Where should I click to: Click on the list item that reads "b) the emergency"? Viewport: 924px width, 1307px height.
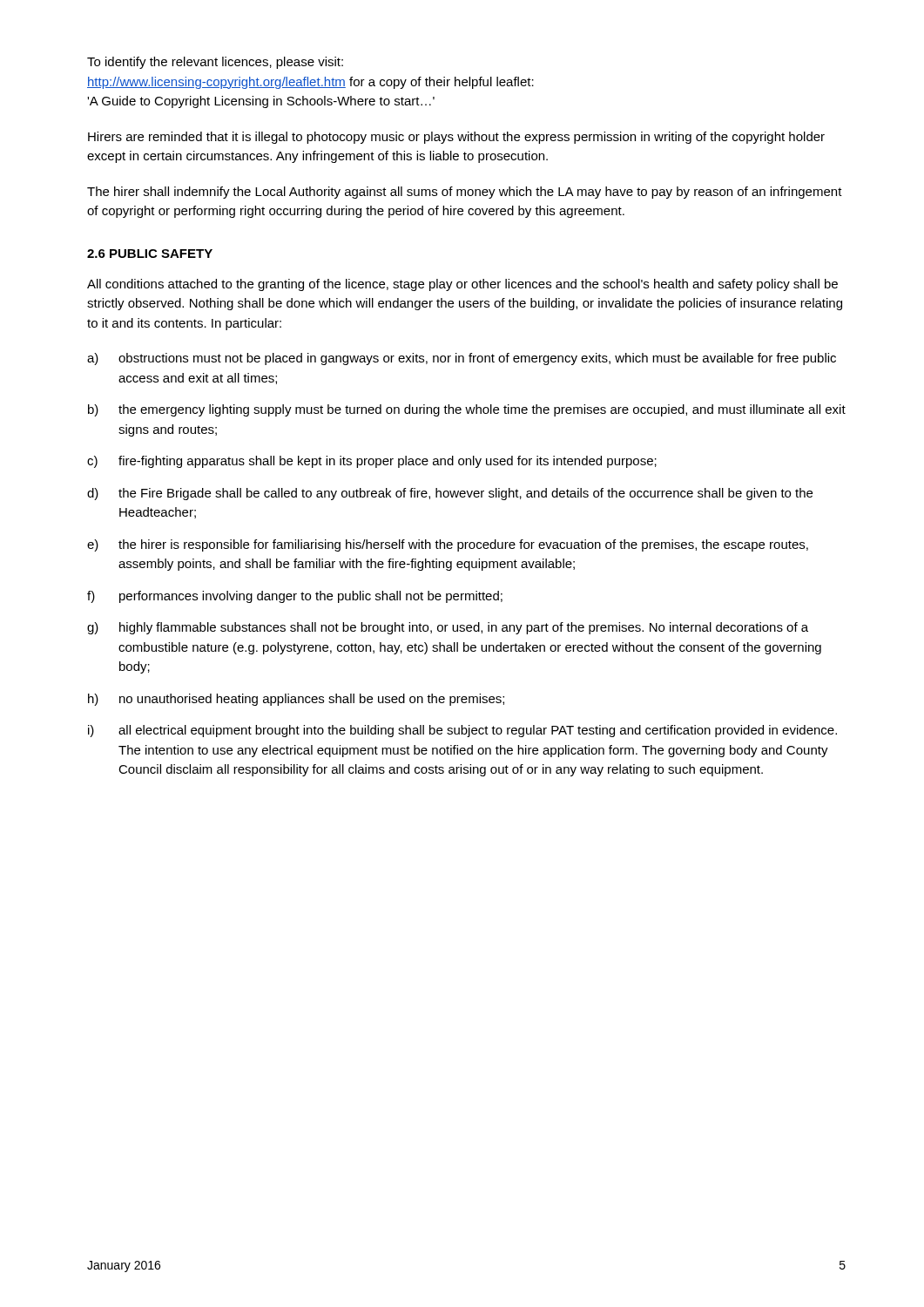466,420
